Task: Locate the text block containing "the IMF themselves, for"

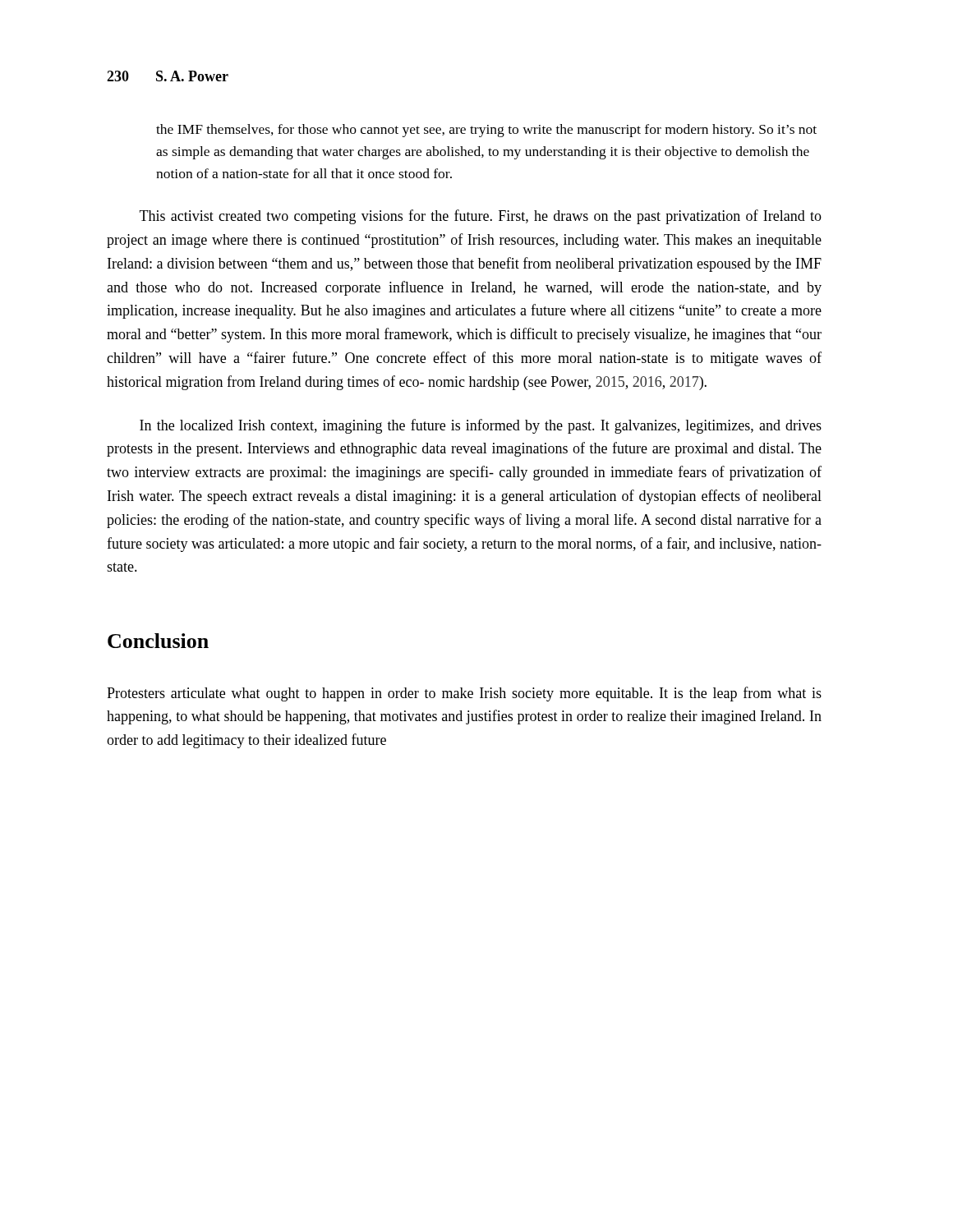Action: (486, 151)
